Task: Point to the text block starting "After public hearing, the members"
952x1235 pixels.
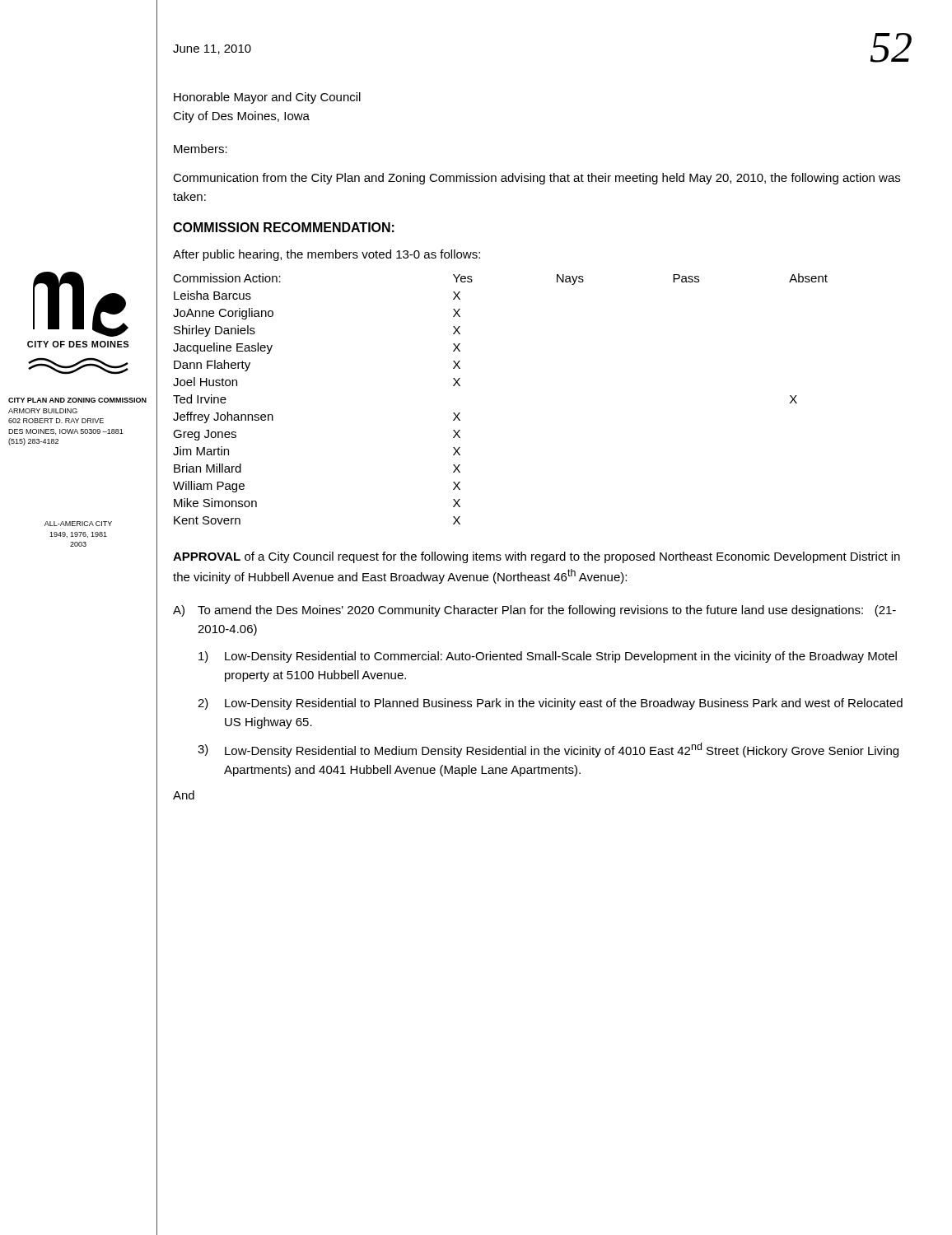Action: (x=327, y=254)
